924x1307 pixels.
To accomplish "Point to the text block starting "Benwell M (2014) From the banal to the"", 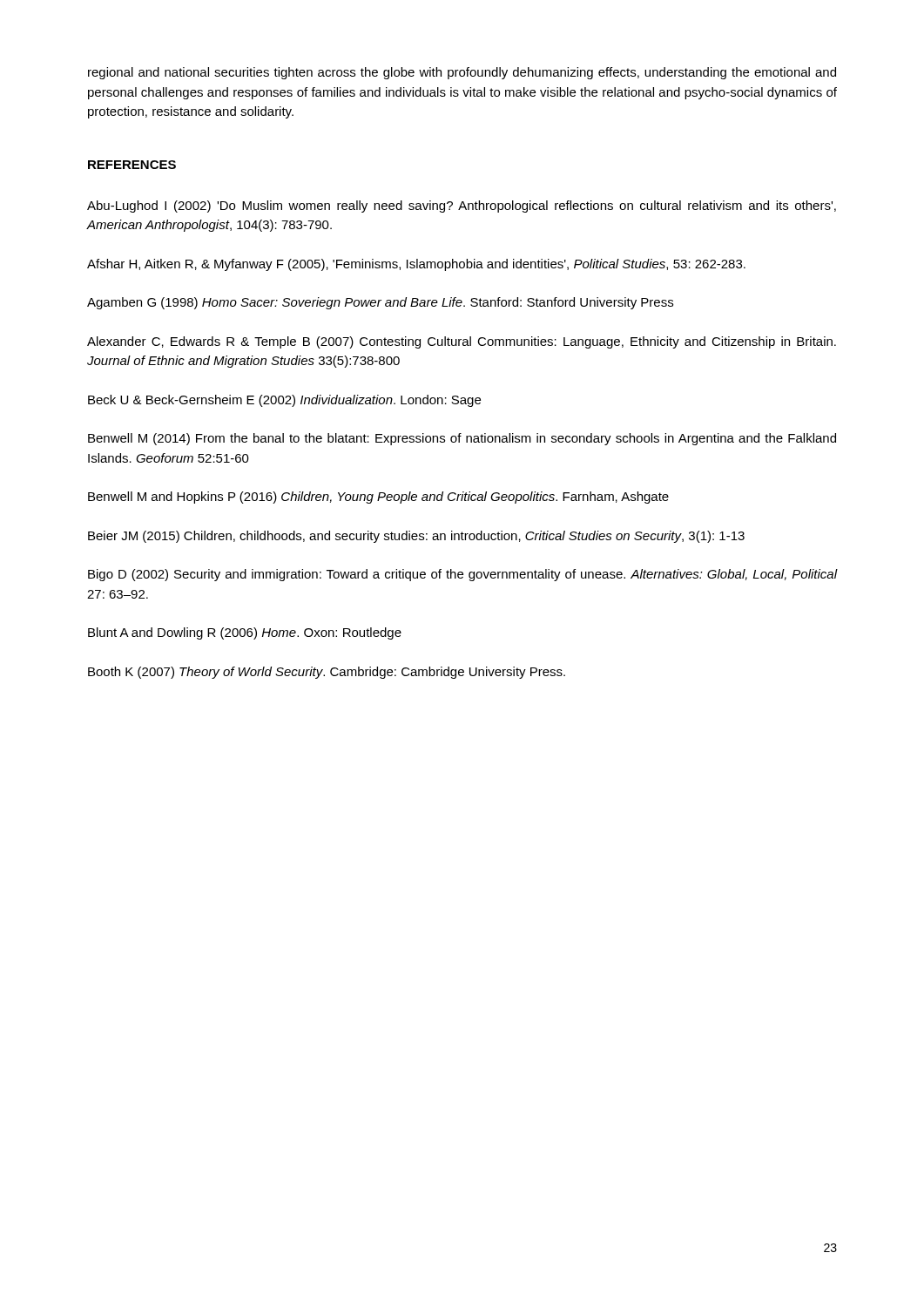I will [462, 448].
